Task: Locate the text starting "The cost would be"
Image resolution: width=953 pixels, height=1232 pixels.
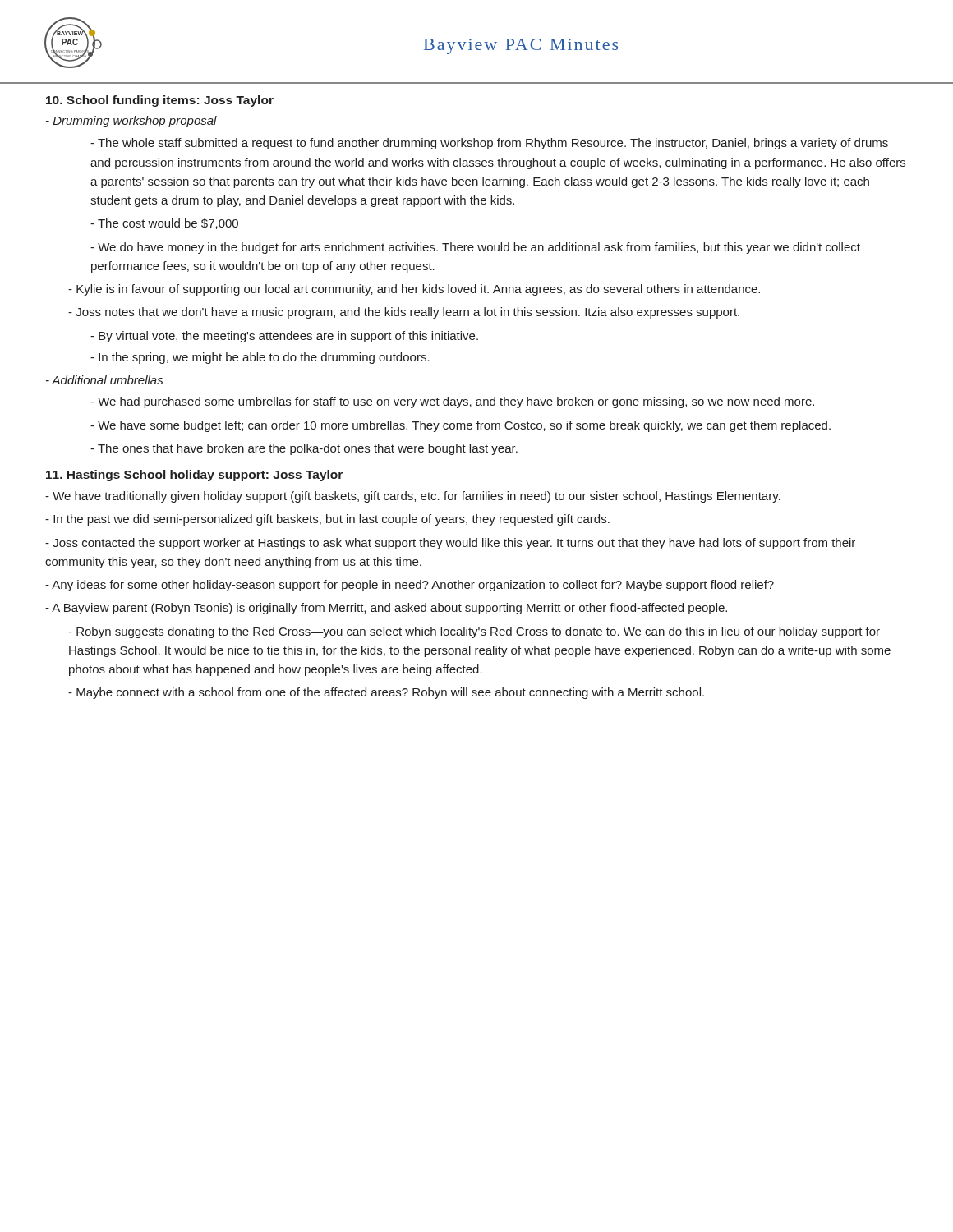Action: (165, 223)
